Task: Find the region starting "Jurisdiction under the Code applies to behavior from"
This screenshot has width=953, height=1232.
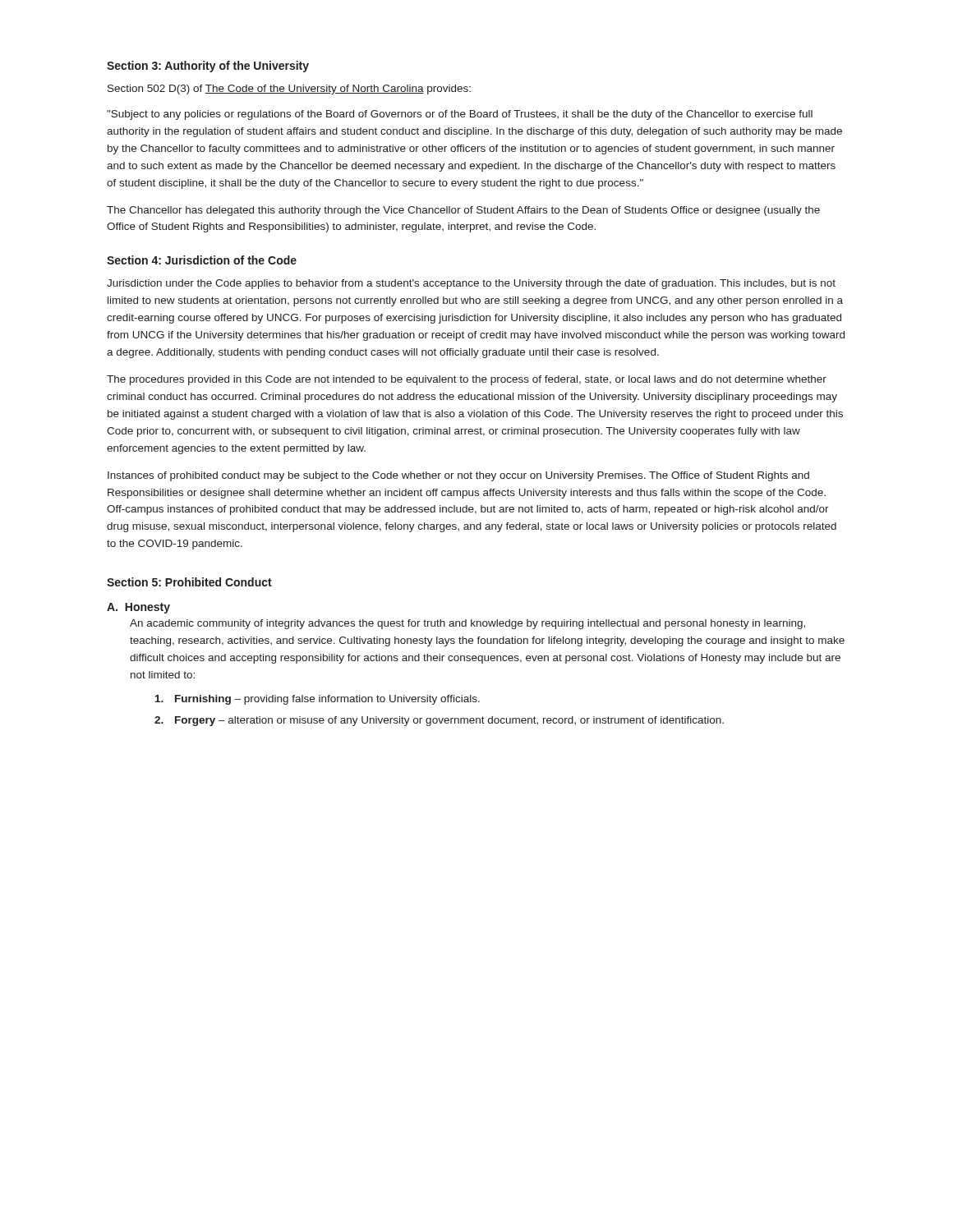Action: [x=476, y=318]
